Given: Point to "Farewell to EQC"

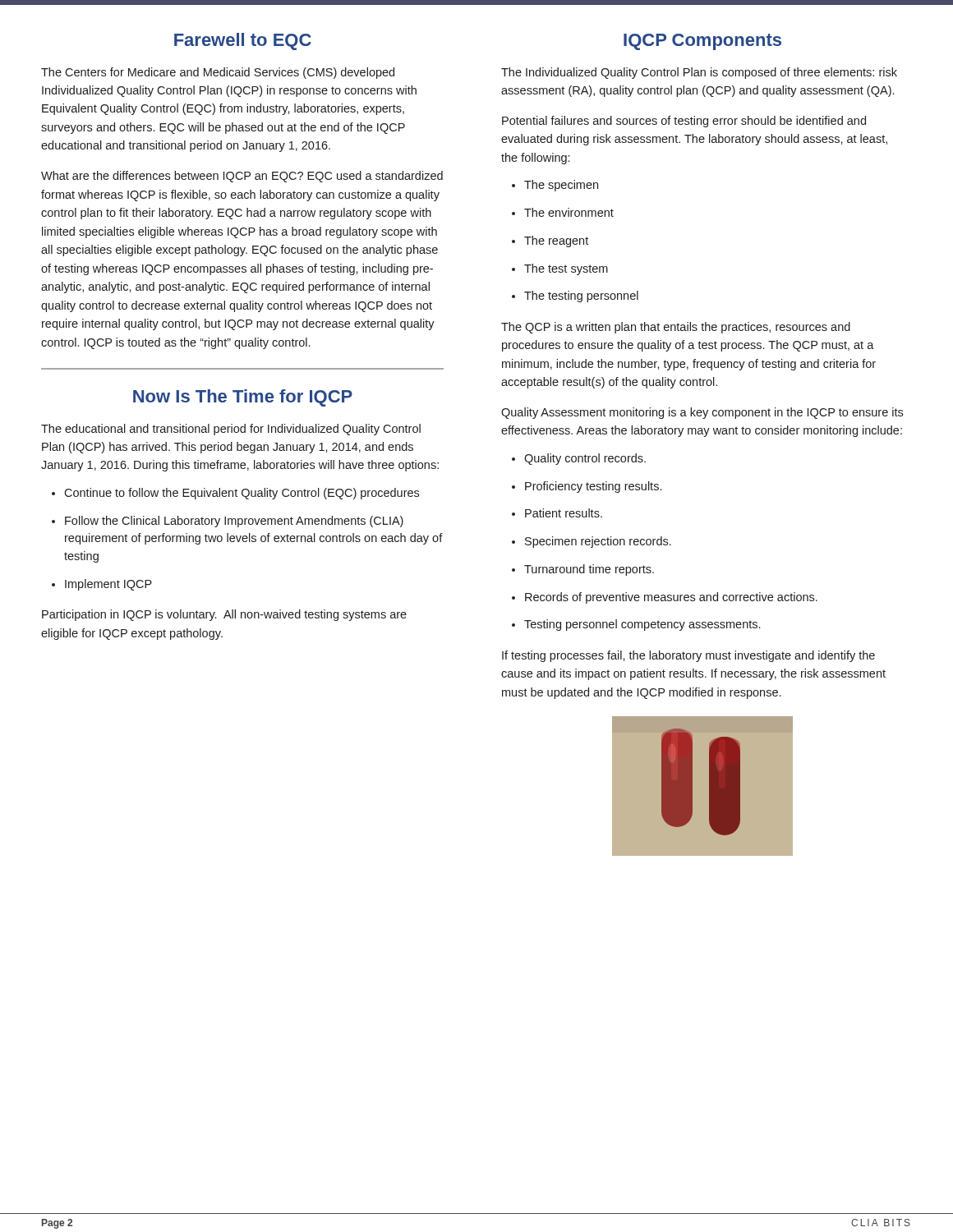Looking at the screenshot, I should point(242,40).
